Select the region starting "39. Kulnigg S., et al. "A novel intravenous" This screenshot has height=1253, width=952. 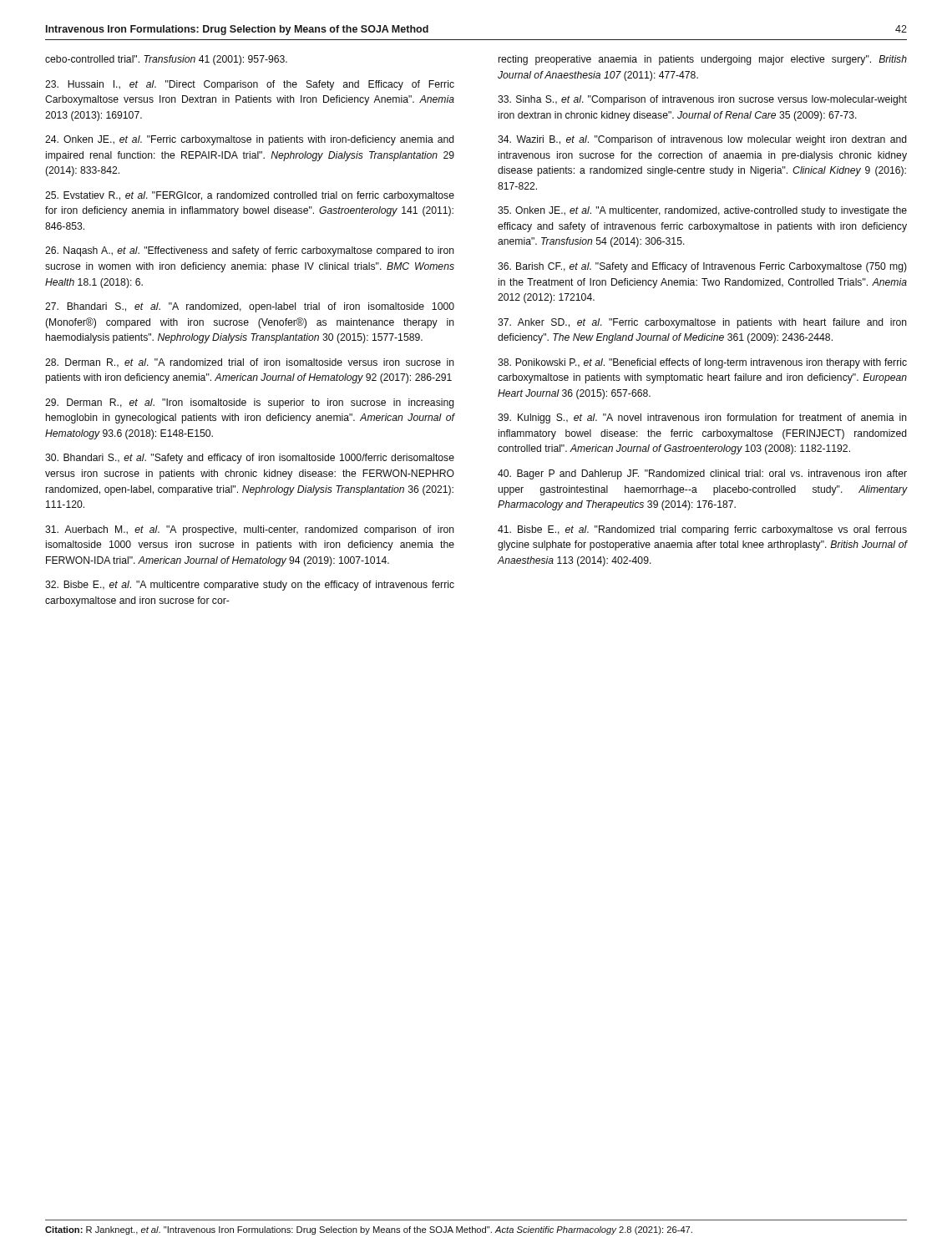pyautogui.click(x=702, y=433)
